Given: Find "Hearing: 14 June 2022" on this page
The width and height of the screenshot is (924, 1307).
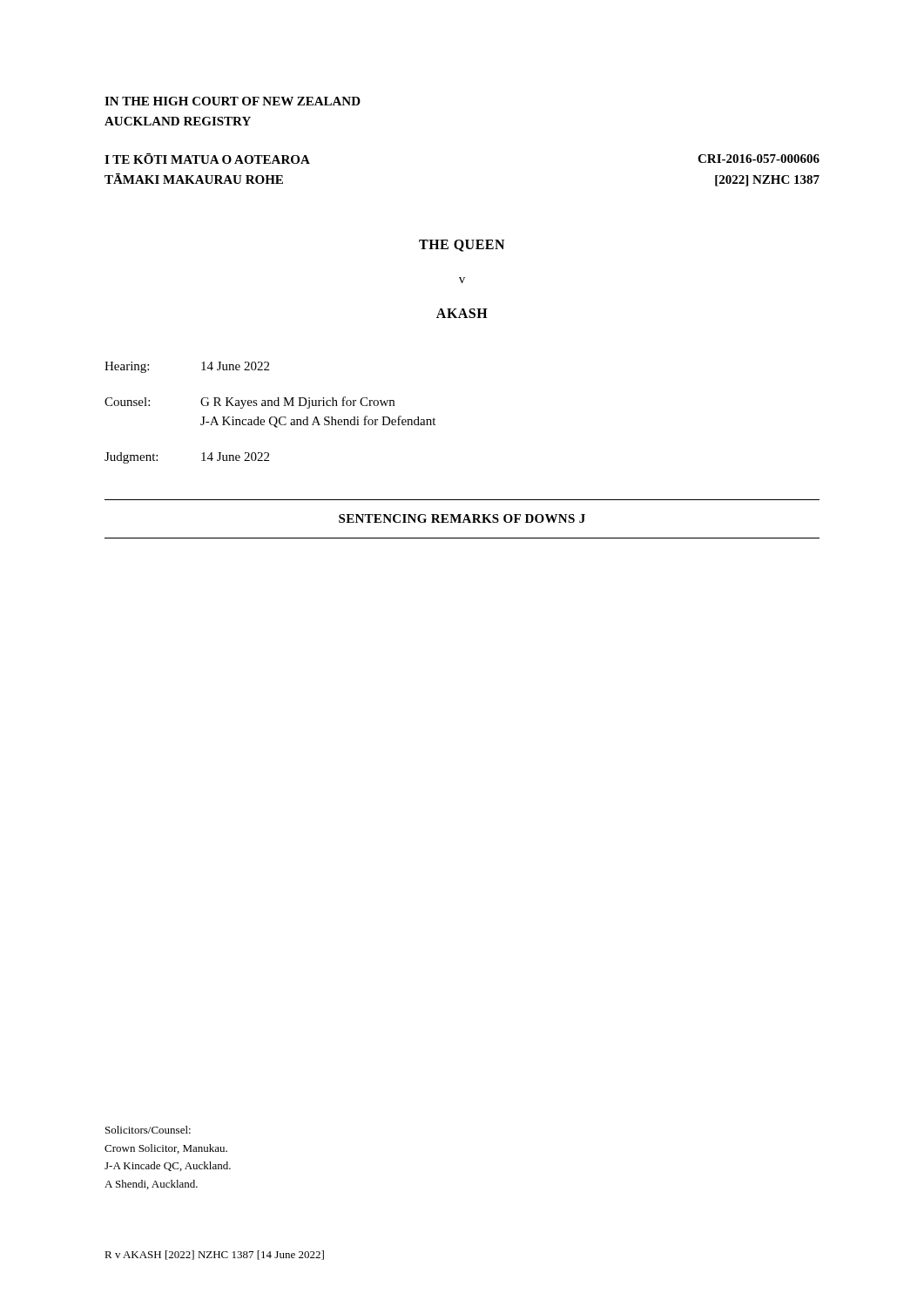Looking at the screenshot, I should [128, 367].
